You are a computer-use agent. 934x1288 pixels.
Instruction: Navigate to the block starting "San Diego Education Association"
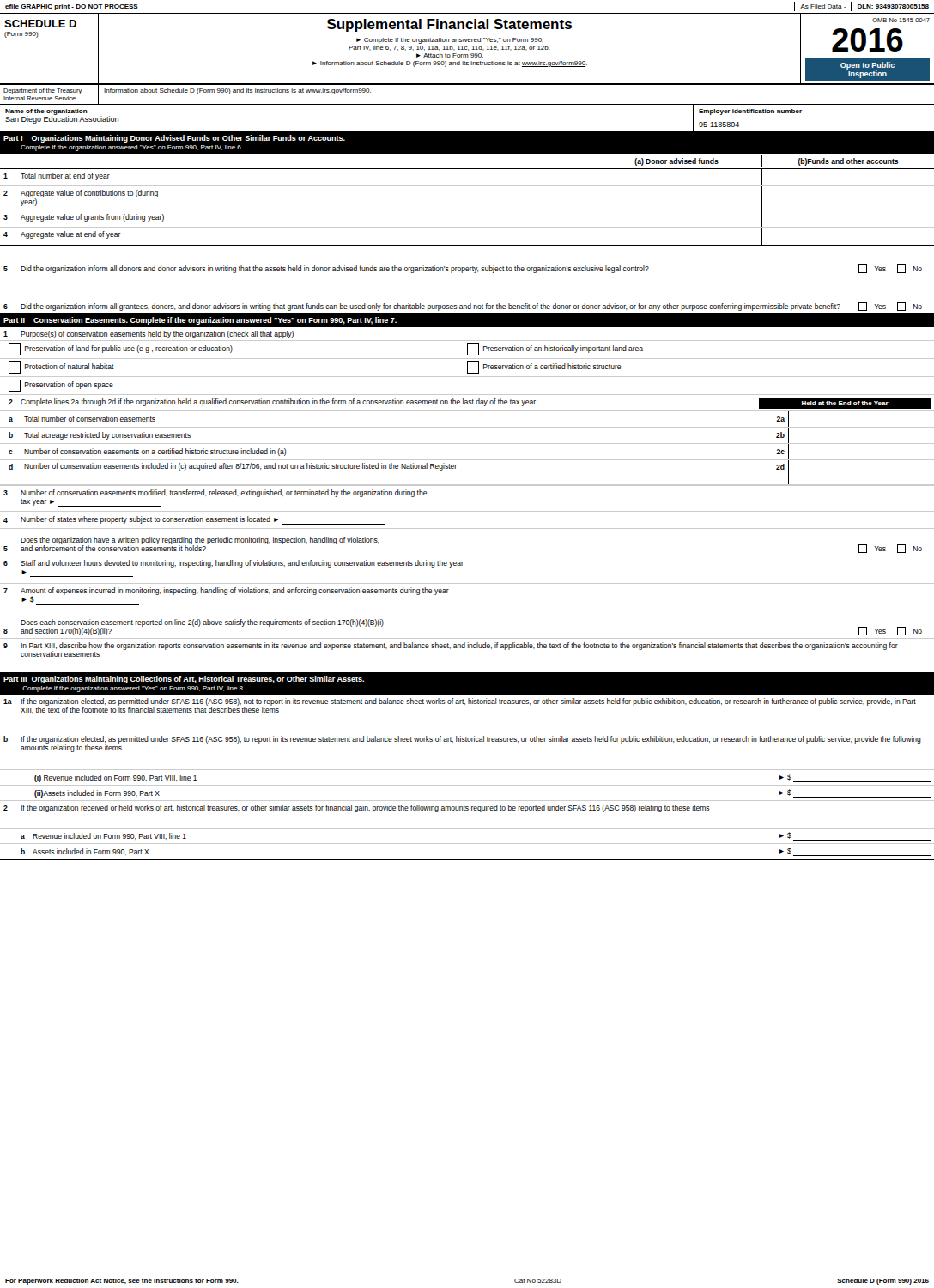pos(62,119)
